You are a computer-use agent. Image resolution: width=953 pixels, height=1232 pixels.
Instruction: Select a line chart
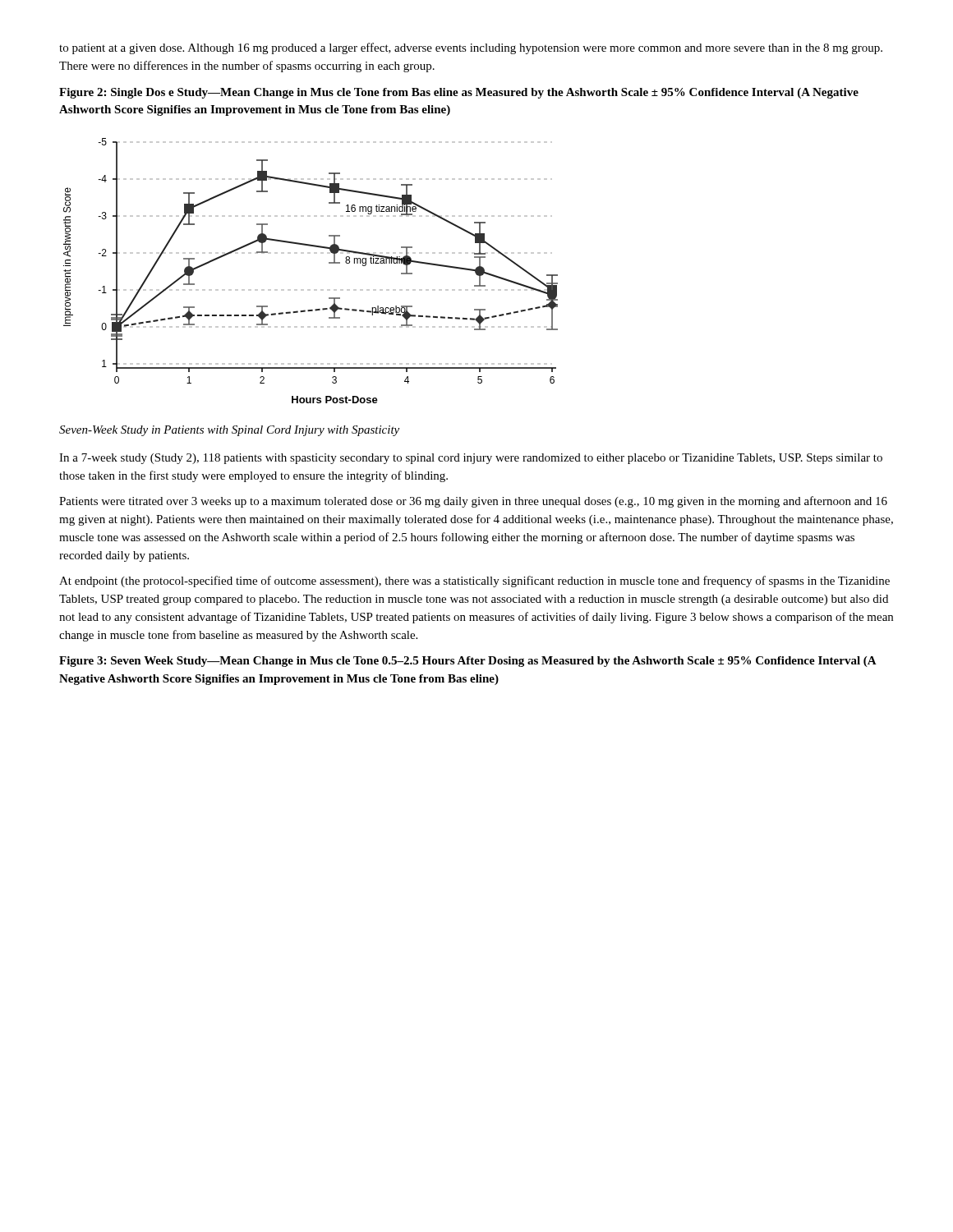coord(476,269)
